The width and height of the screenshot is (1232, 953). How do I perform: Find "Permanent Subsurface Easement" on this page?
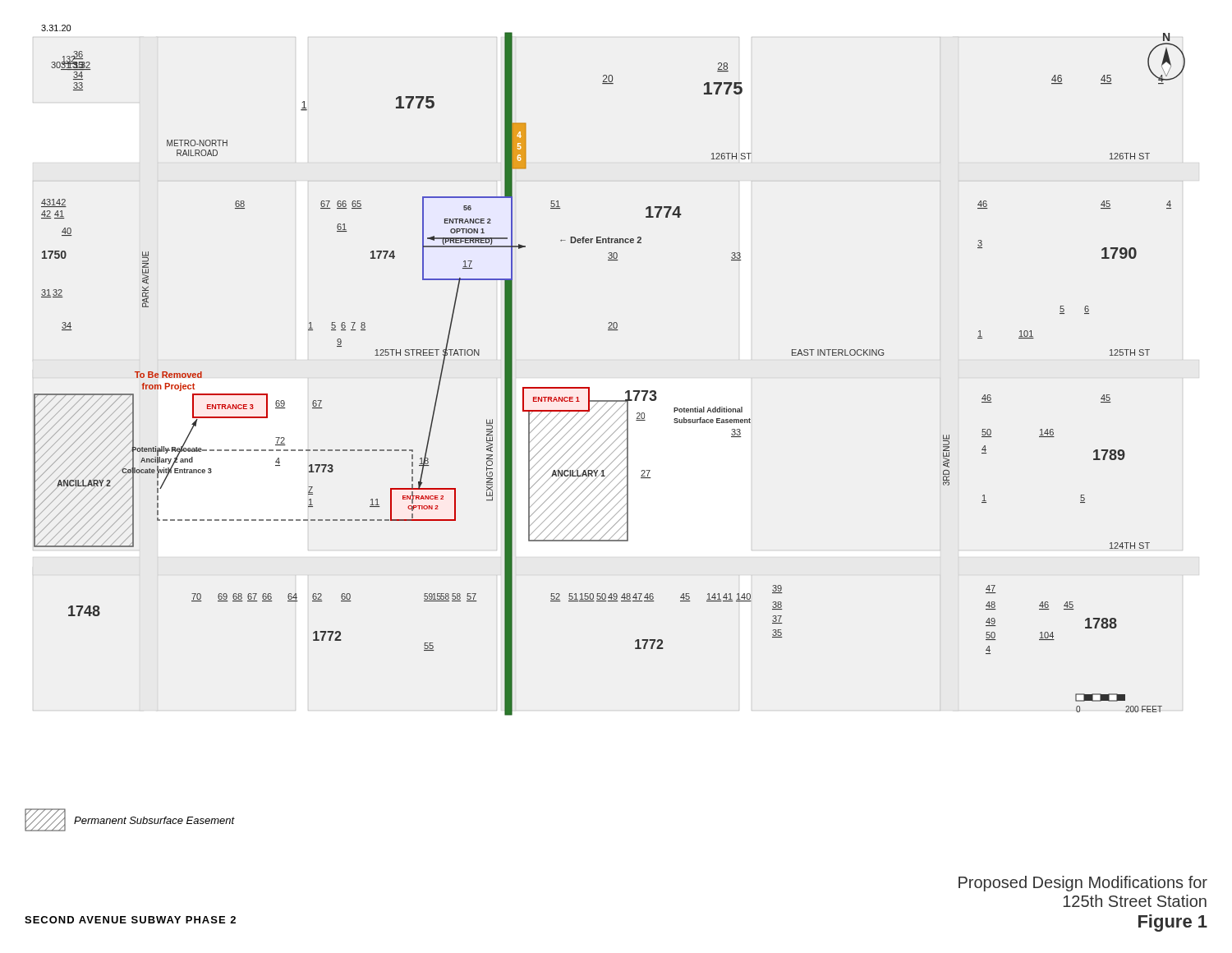[129, 820]
